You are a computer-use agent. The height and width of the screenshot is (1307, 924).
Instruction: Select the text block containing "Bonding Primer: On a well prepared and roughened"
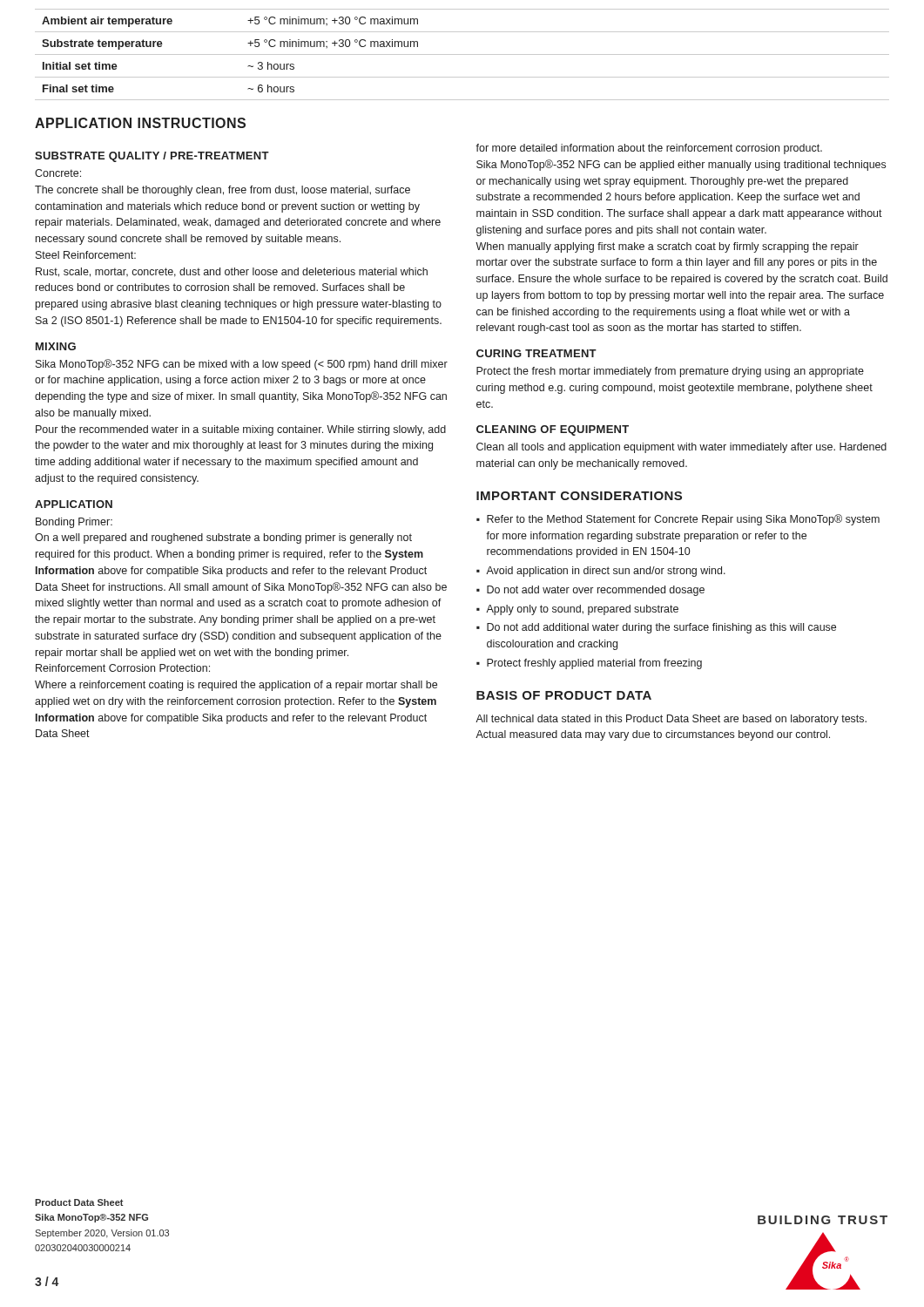[x=241, y=628]
